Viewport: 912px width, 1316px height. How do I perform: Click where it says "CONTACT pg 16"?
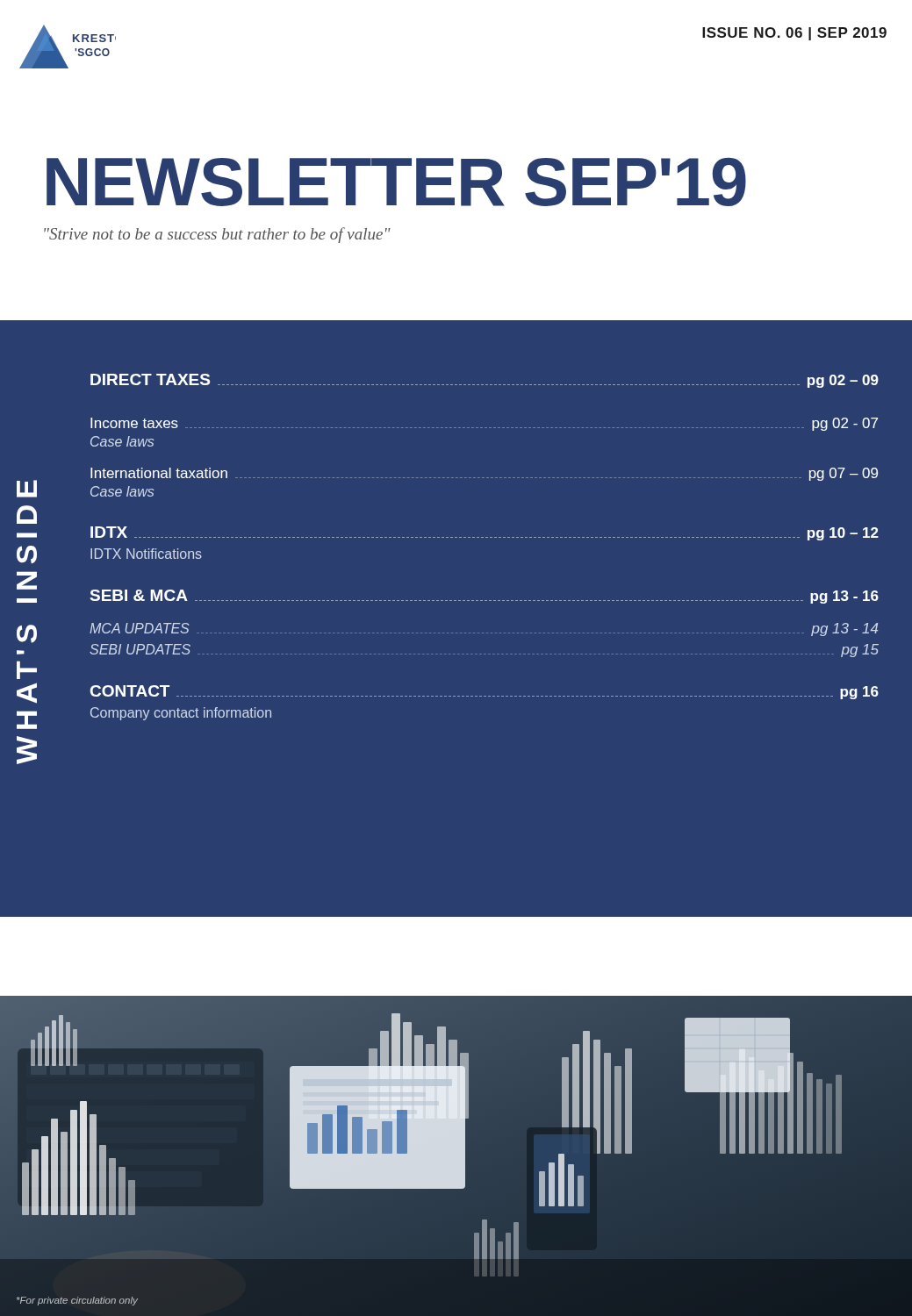click(484, 691)
